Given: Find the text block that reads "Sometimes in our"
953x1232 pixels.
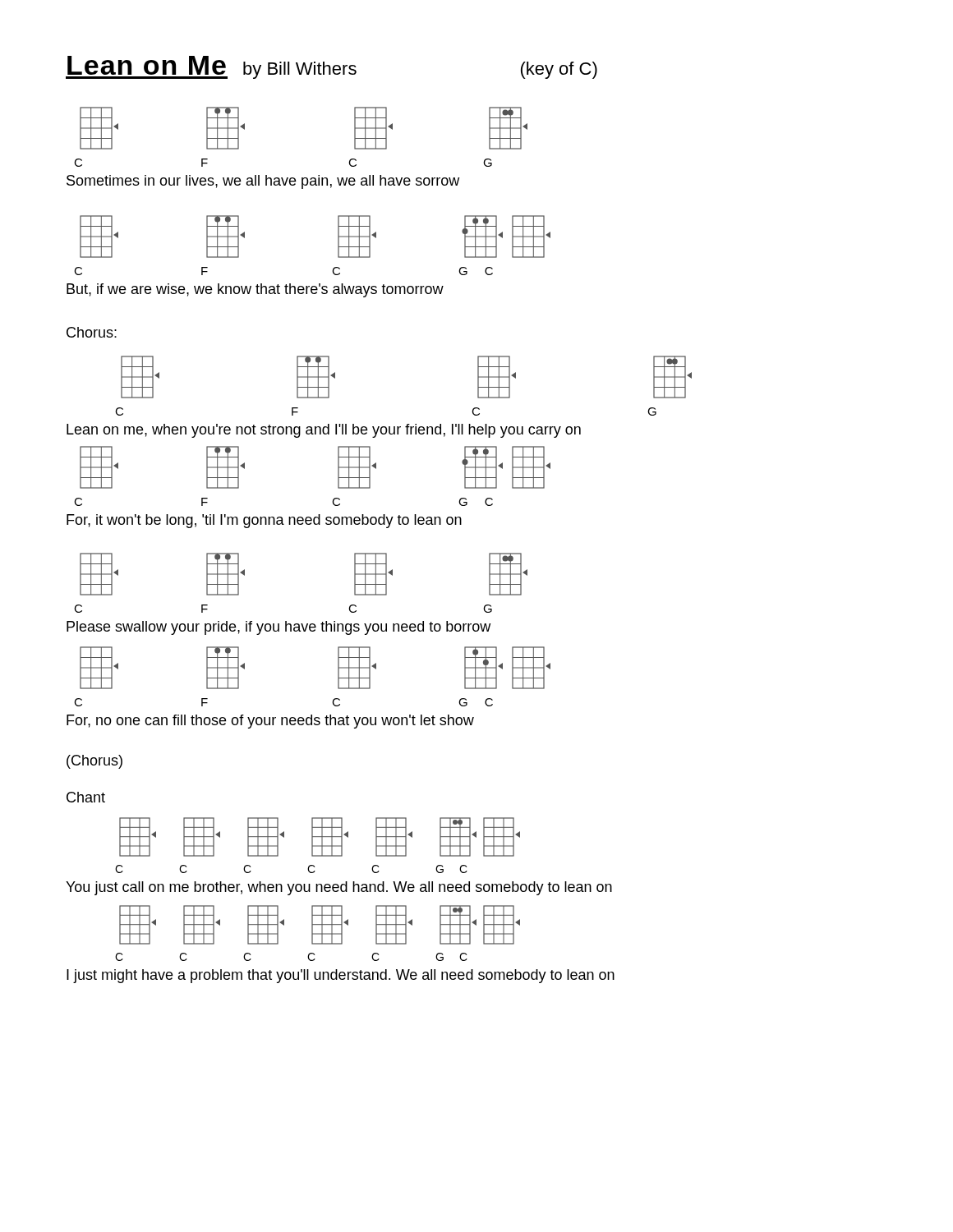Looking at the screenshot, I should [263, 181].
